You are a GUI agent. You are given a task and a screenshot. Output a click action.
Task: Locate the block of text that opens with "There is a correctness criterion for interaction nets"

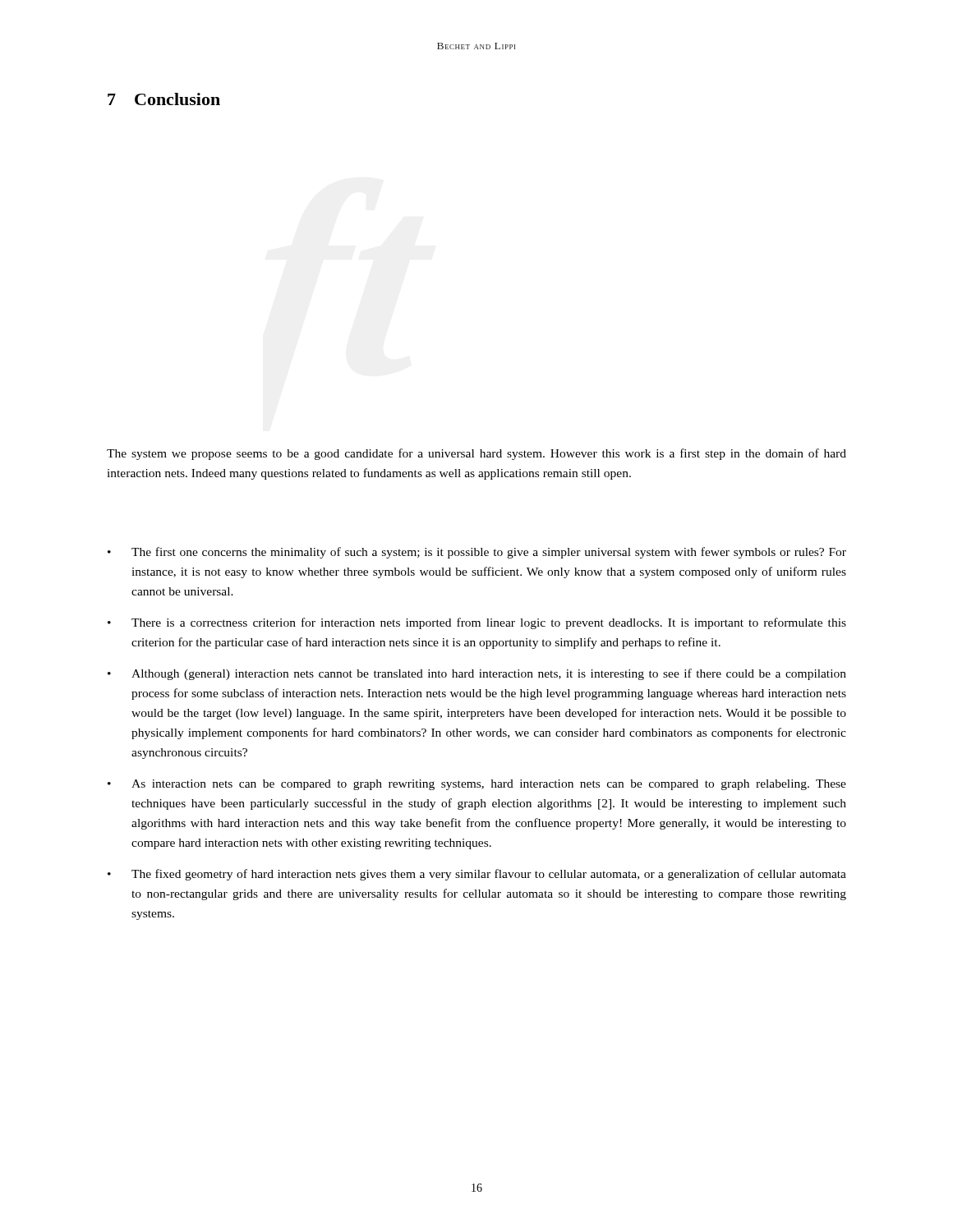[489, 632]
